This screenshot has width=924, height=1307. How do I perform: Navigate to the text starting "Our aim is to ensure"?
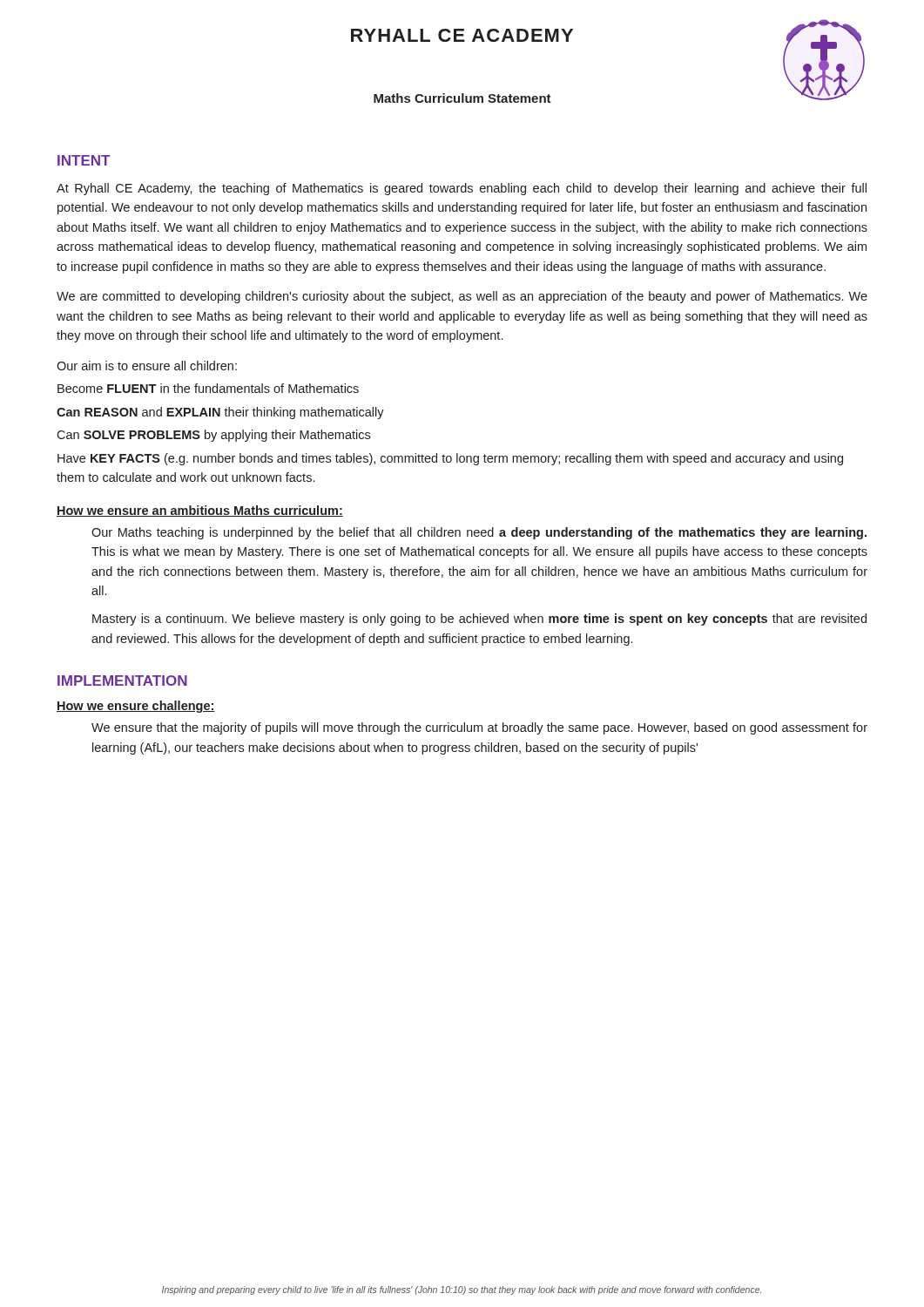coord(147,366)
